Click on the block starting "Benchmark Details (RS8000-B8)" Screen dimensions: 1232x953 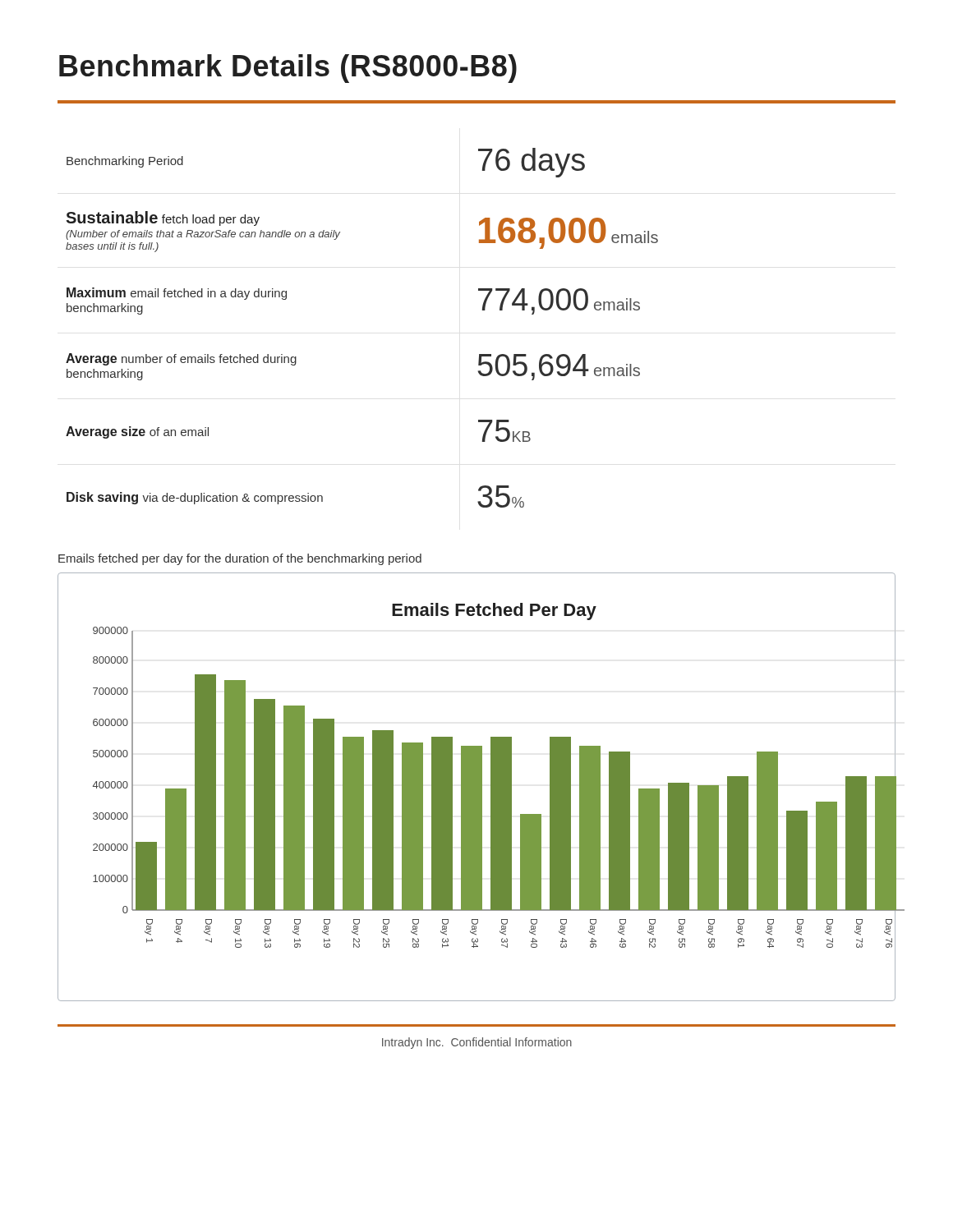click(x=288, y=66)
